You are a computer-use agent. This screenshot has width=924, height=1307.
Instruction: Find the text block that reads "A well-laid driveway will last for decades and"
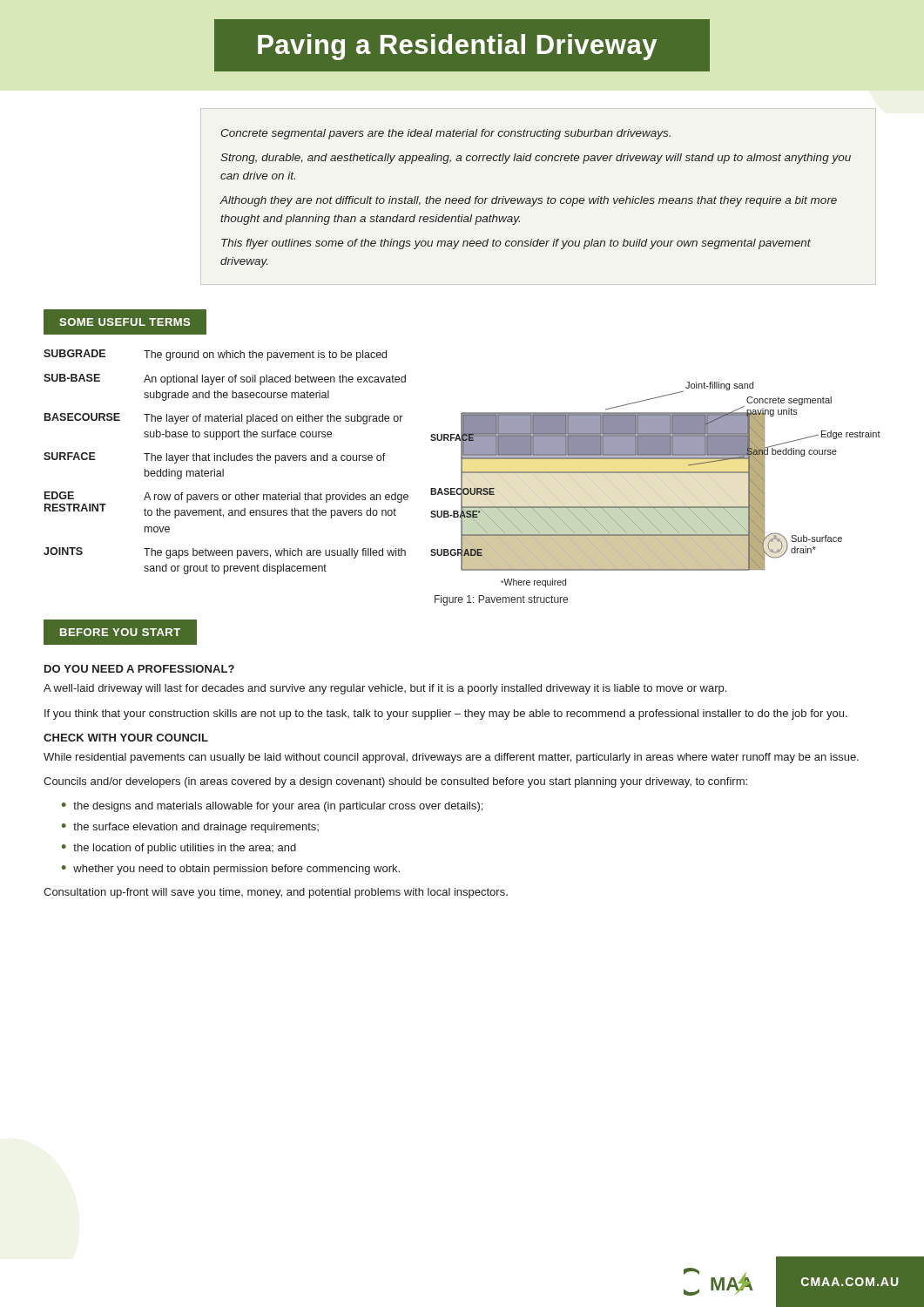pyautogui.click(x=386, y=688)
